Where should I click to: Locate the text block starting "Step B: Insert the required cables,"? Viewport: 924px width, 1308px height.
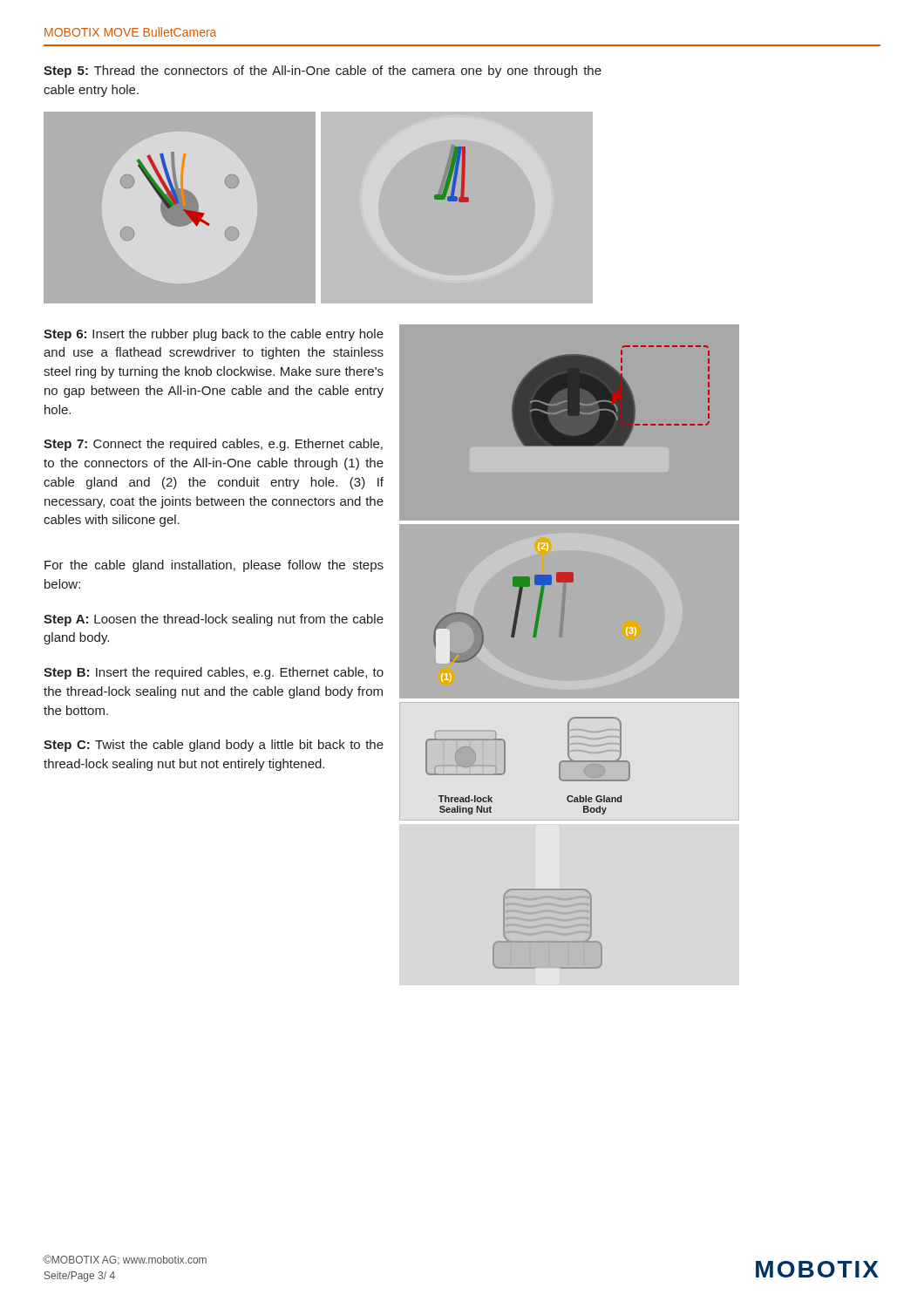pyautogui.click(x=214, y=691)
